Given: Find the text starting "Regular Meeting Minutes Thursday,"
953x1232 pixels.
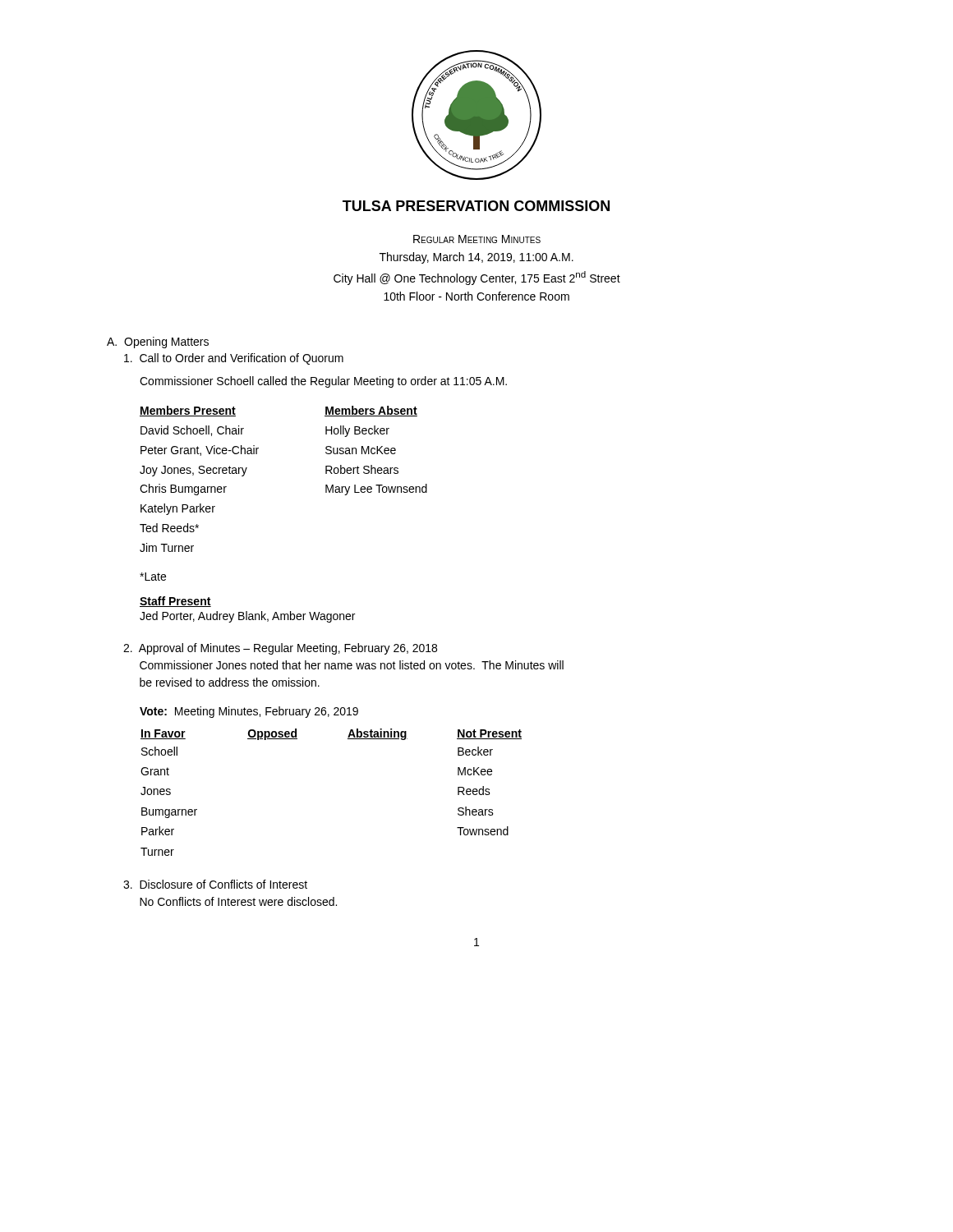Looking at the screenshot, I should (476, 266).
